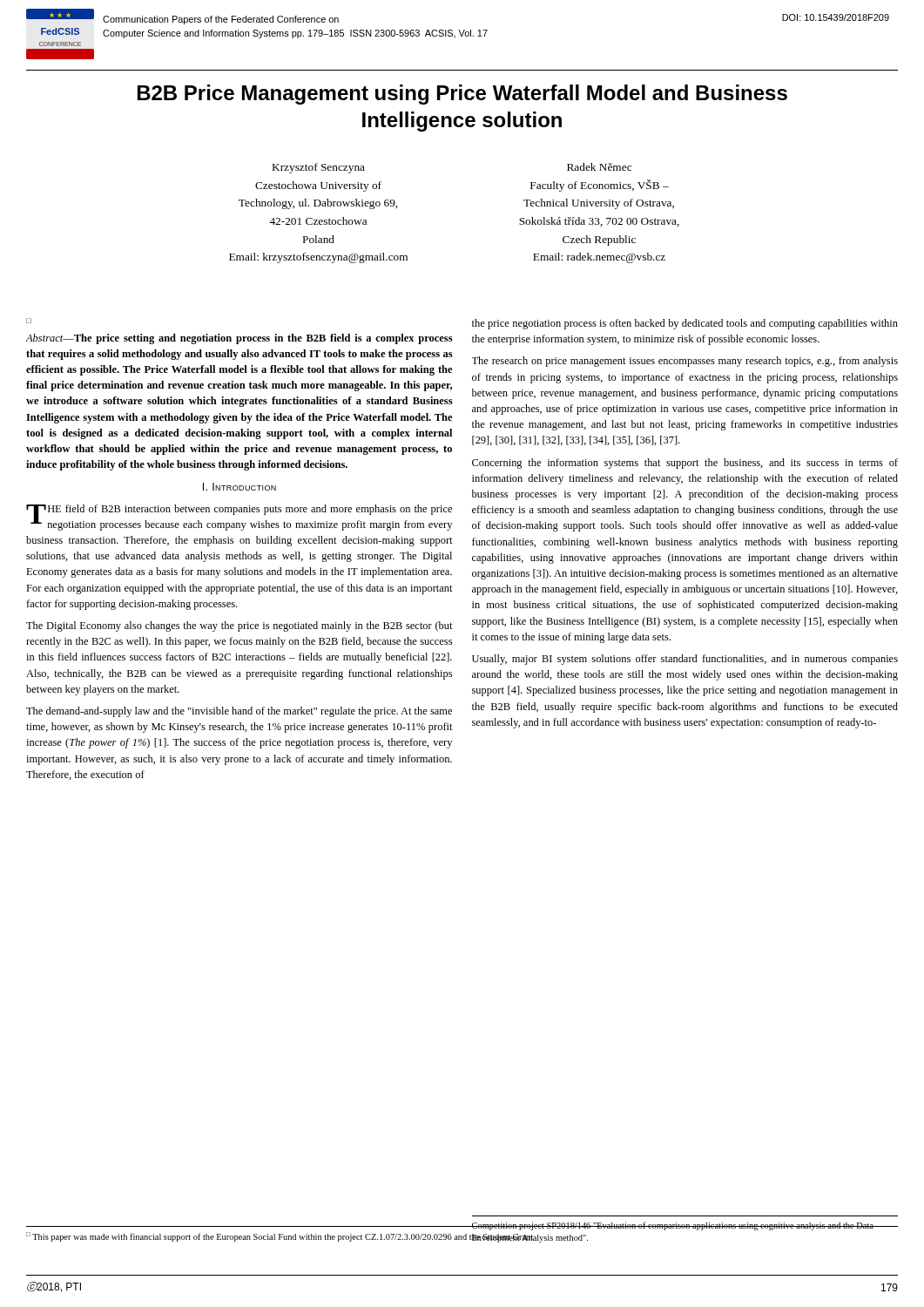Navigate to the block starting "The demand-and-supply law and the "invisible"
The height and width of the screenshot is (1307, 924).
(239, 743)
